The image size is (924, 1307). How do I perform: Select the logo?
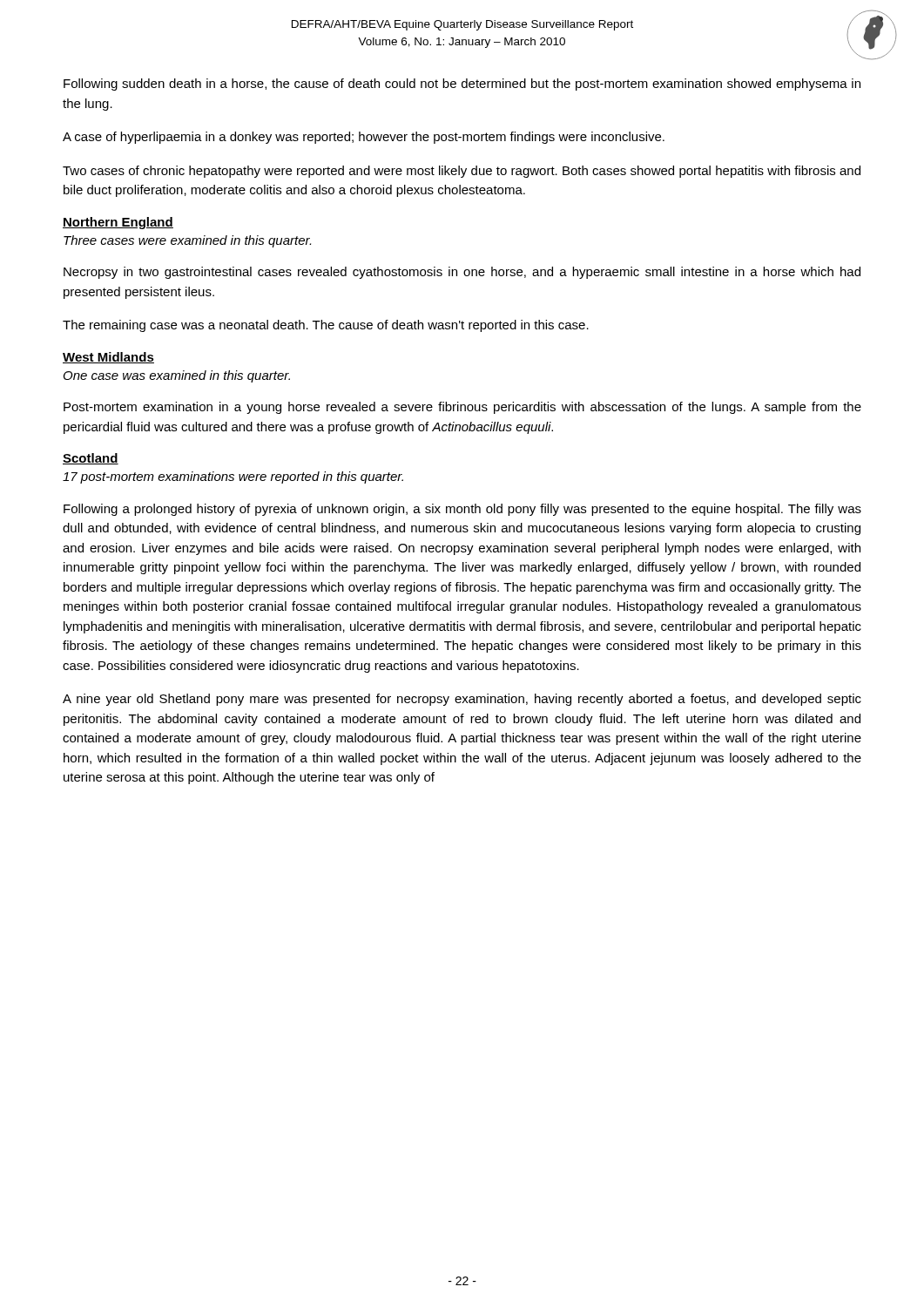click(x=872, y=35)
